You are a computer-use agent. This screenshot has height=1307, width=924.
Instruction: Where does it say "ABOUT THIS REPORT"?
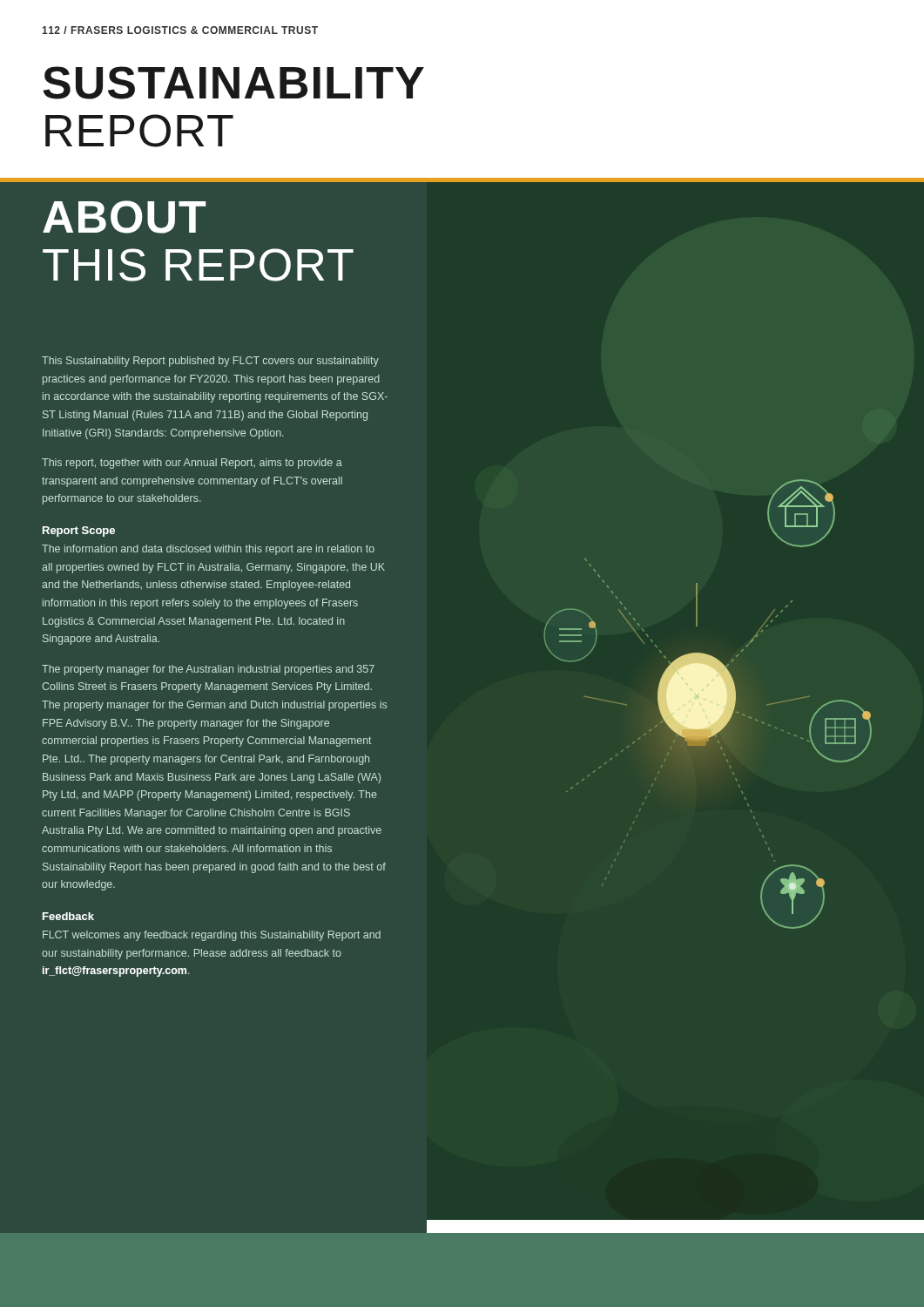coord(198,241)
